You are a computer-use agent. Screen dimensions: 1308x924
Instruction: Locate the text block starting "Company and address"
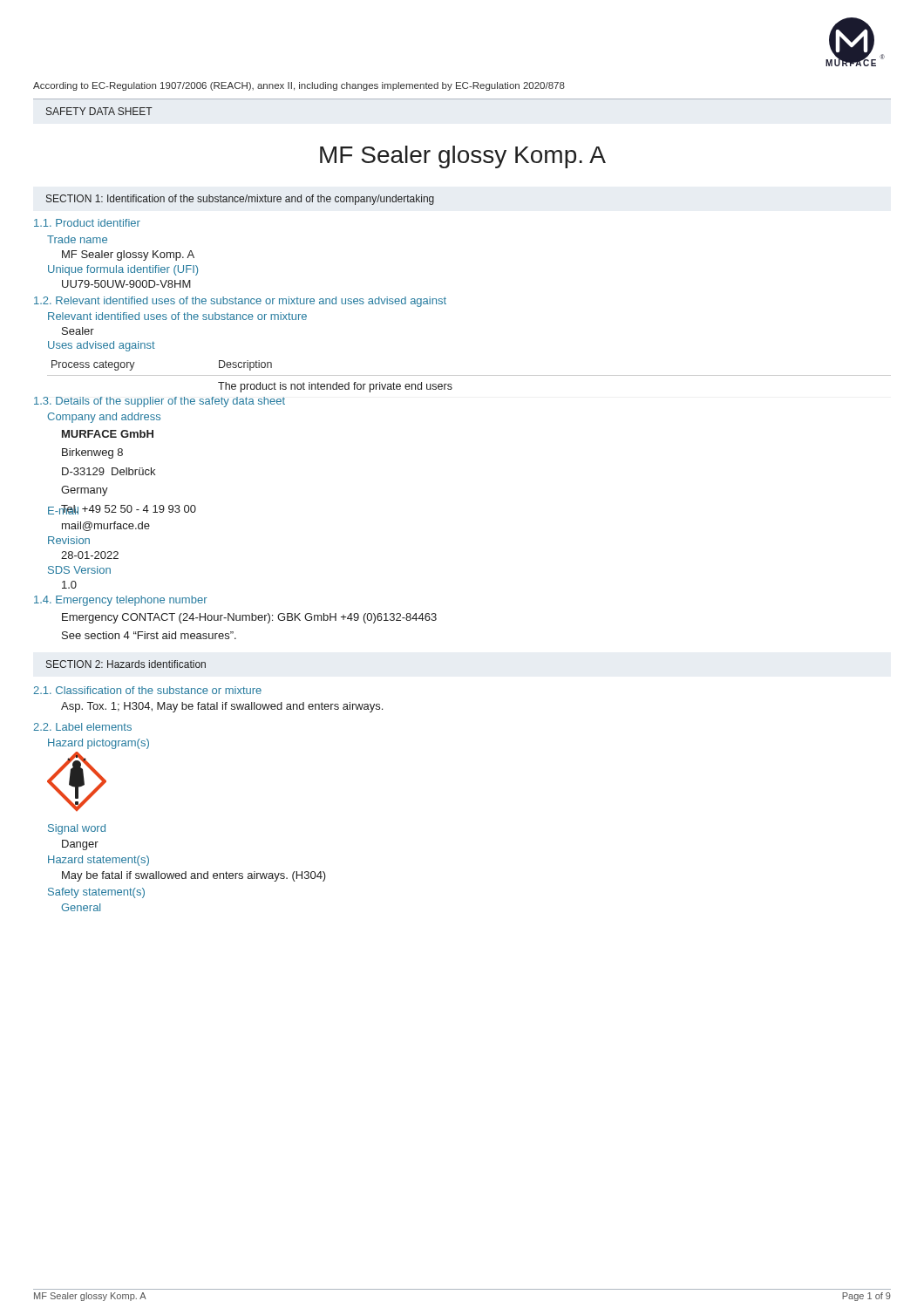(x=104, y=416)
